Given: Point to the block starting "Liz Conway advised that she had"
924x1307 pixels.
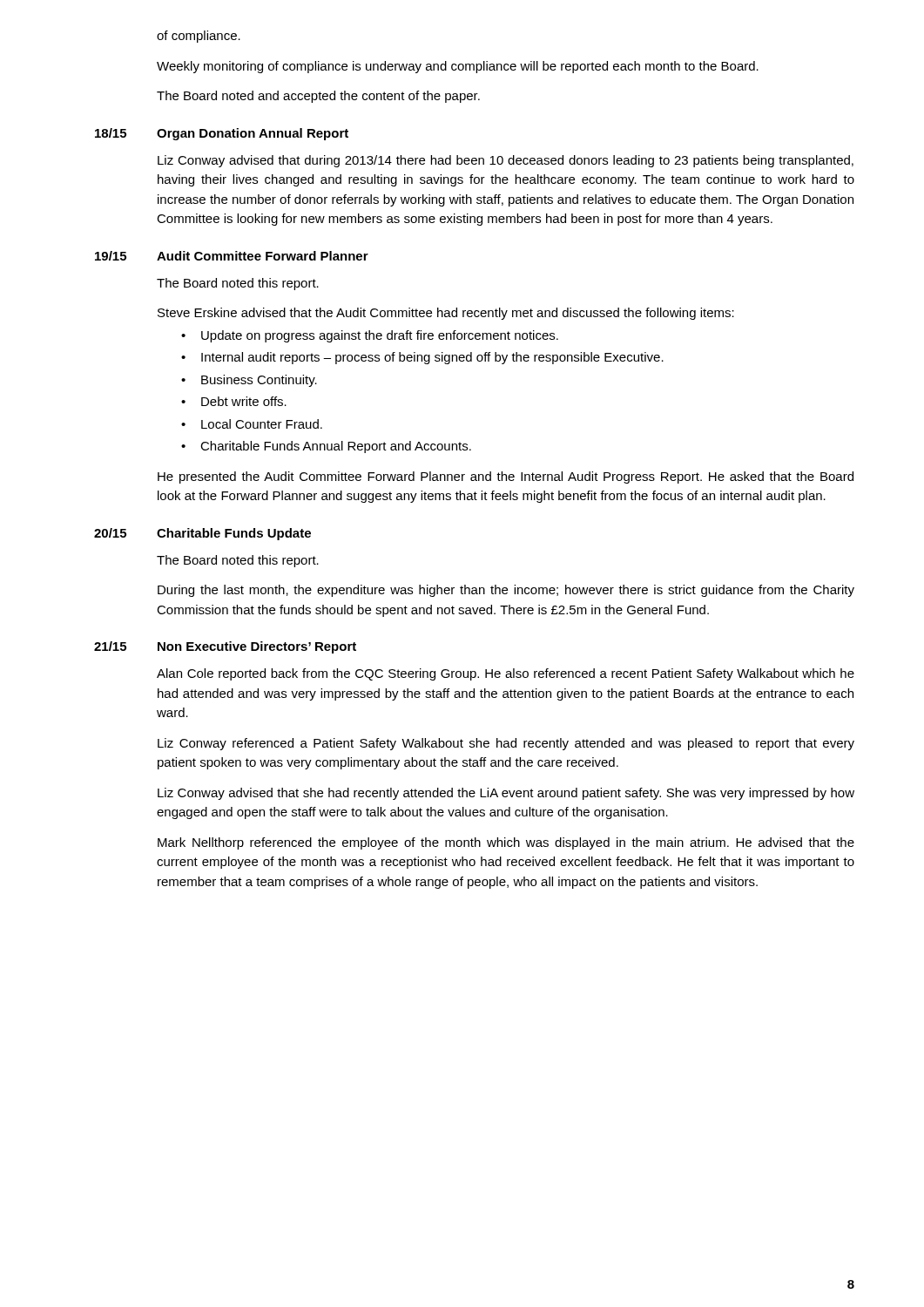Looking at the screenshot, I should click(x=506, y=802).
